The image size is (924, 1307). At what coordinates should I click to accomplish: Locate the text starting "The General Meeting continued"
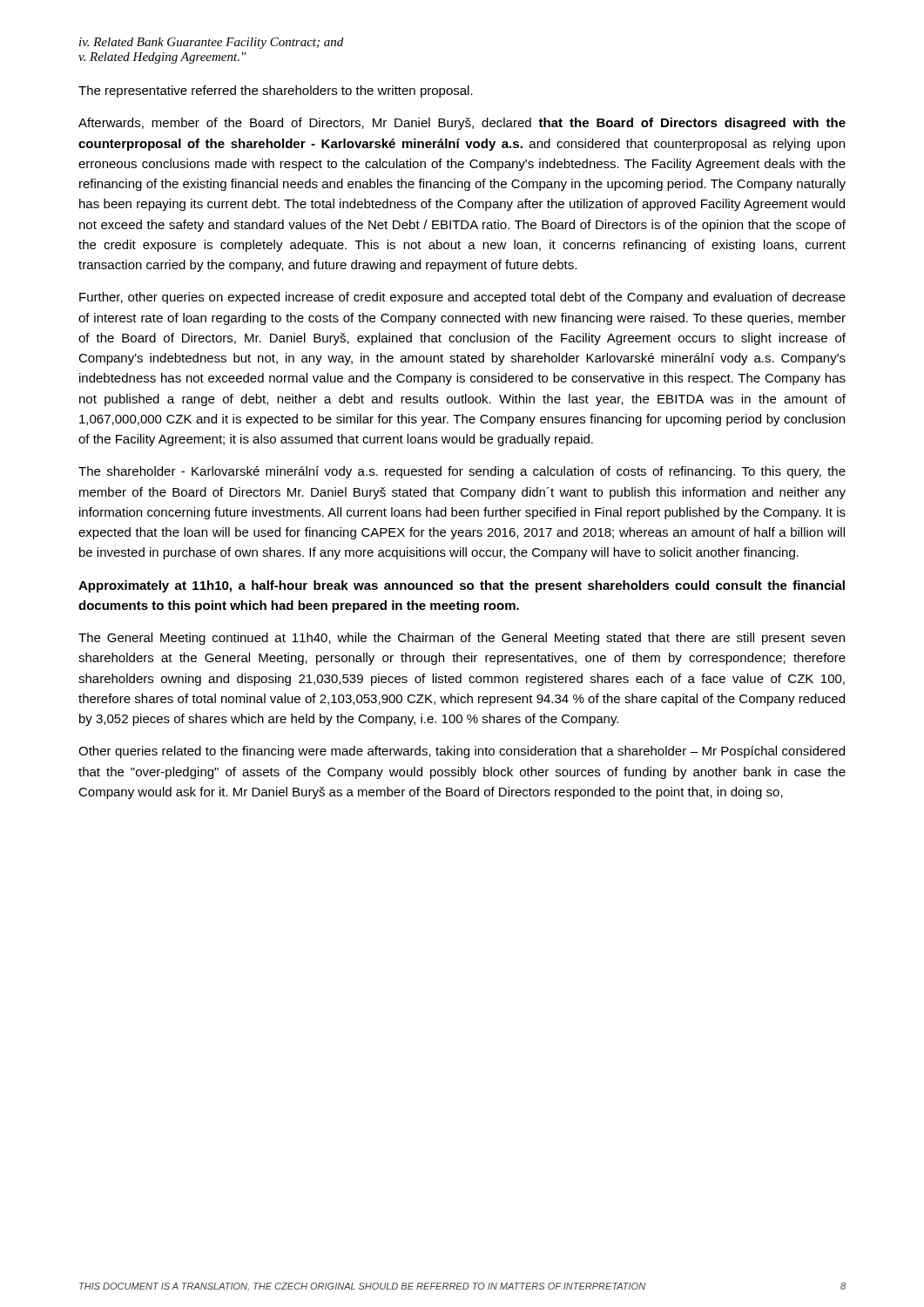click(x=462, y=678)
